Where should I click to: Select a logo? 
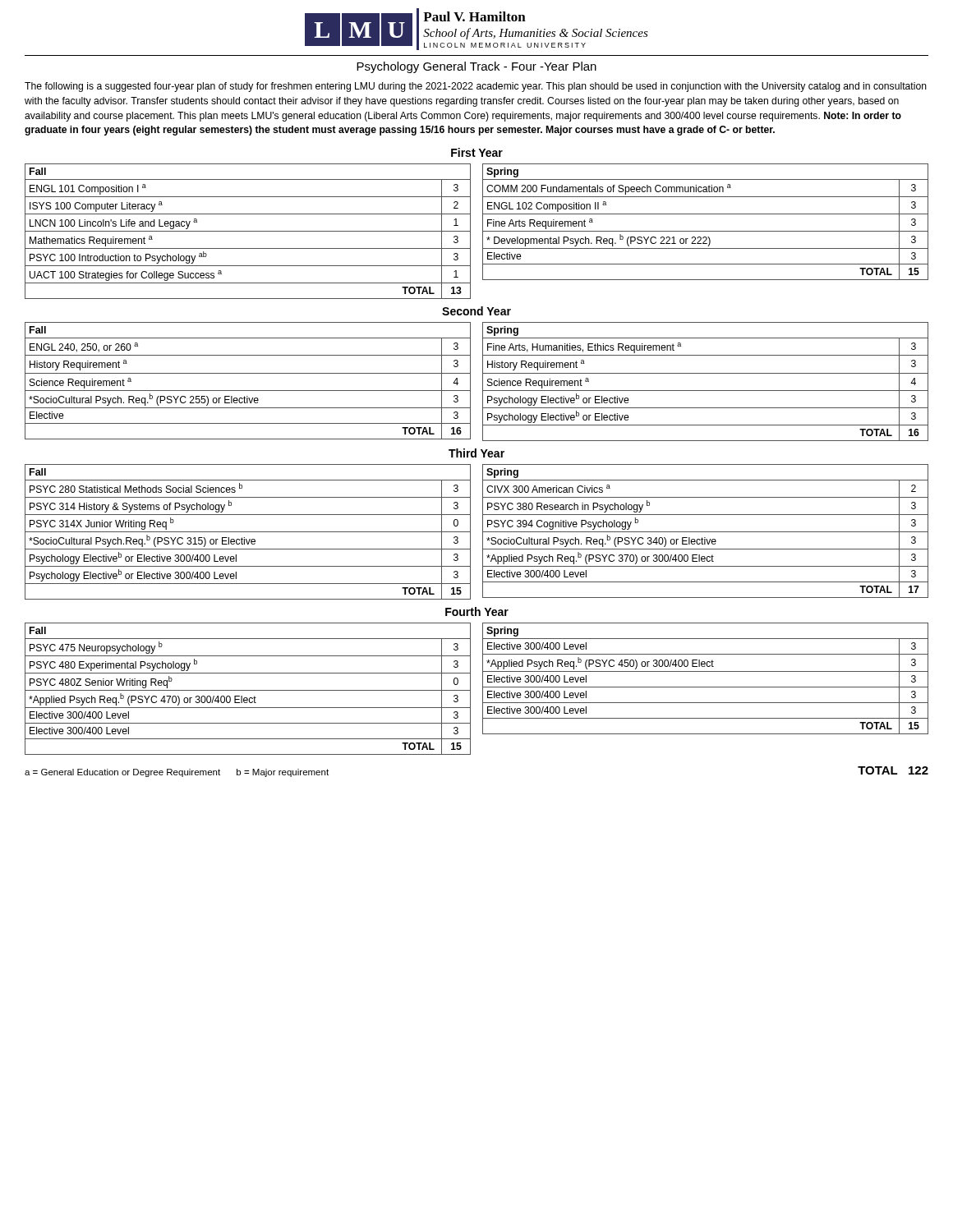476,29
